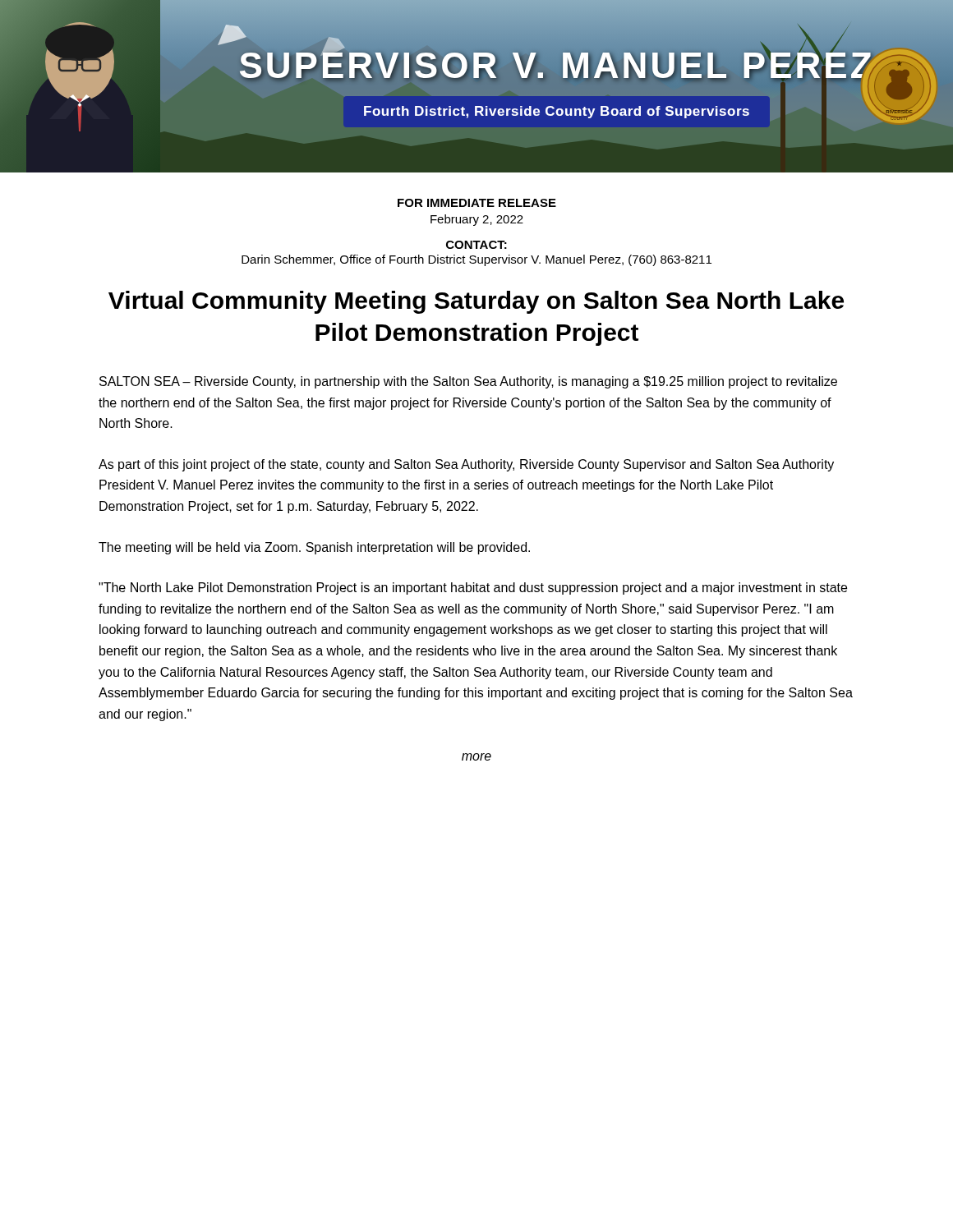Locate the block of text that opens with ""The North Lake Pilot Demonstration Project"

[x=476, y=651]
